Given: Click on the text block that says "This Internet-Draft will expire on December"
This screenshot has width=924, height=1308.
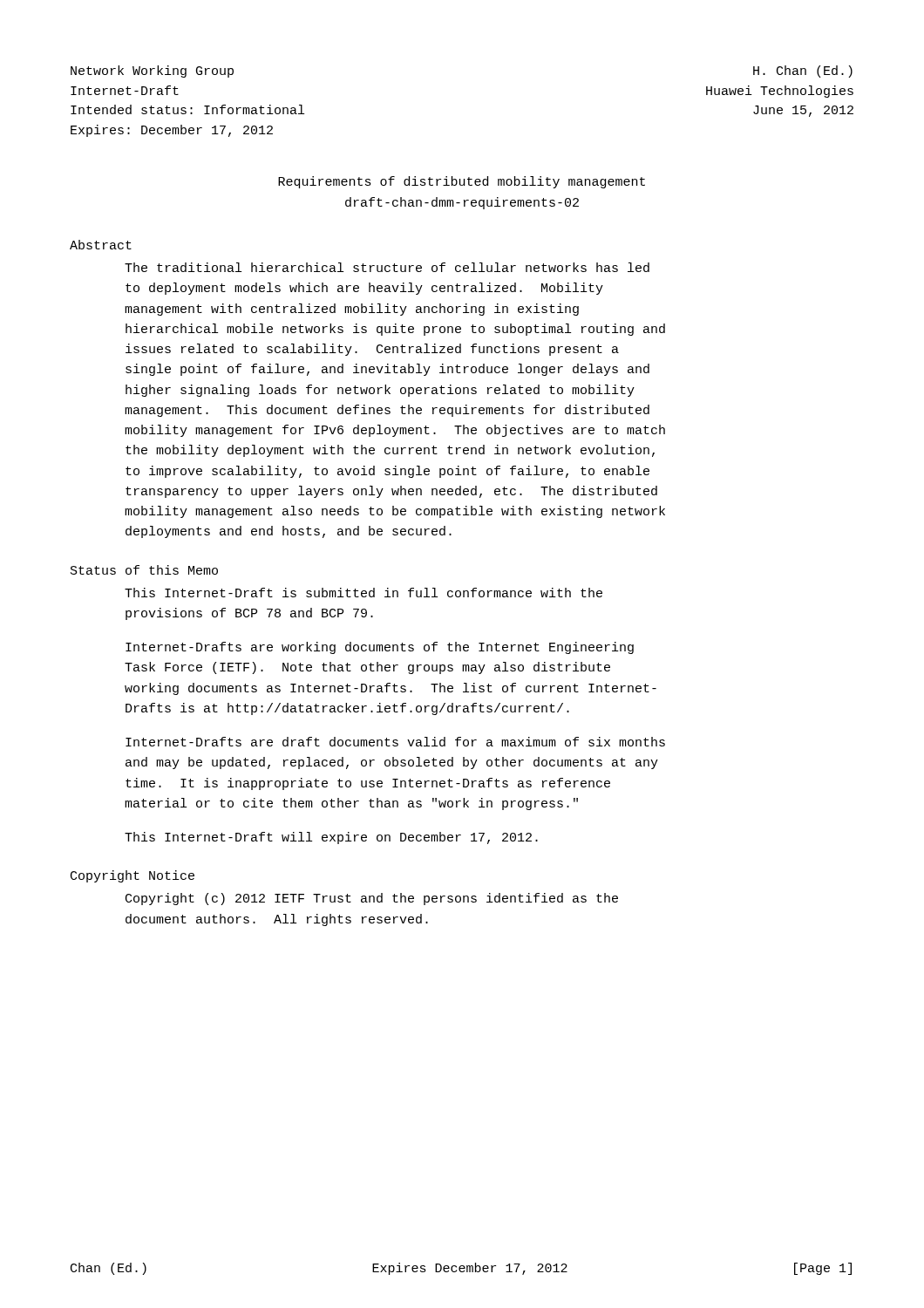Looking at the screenshot, I should tap(321, 838).
